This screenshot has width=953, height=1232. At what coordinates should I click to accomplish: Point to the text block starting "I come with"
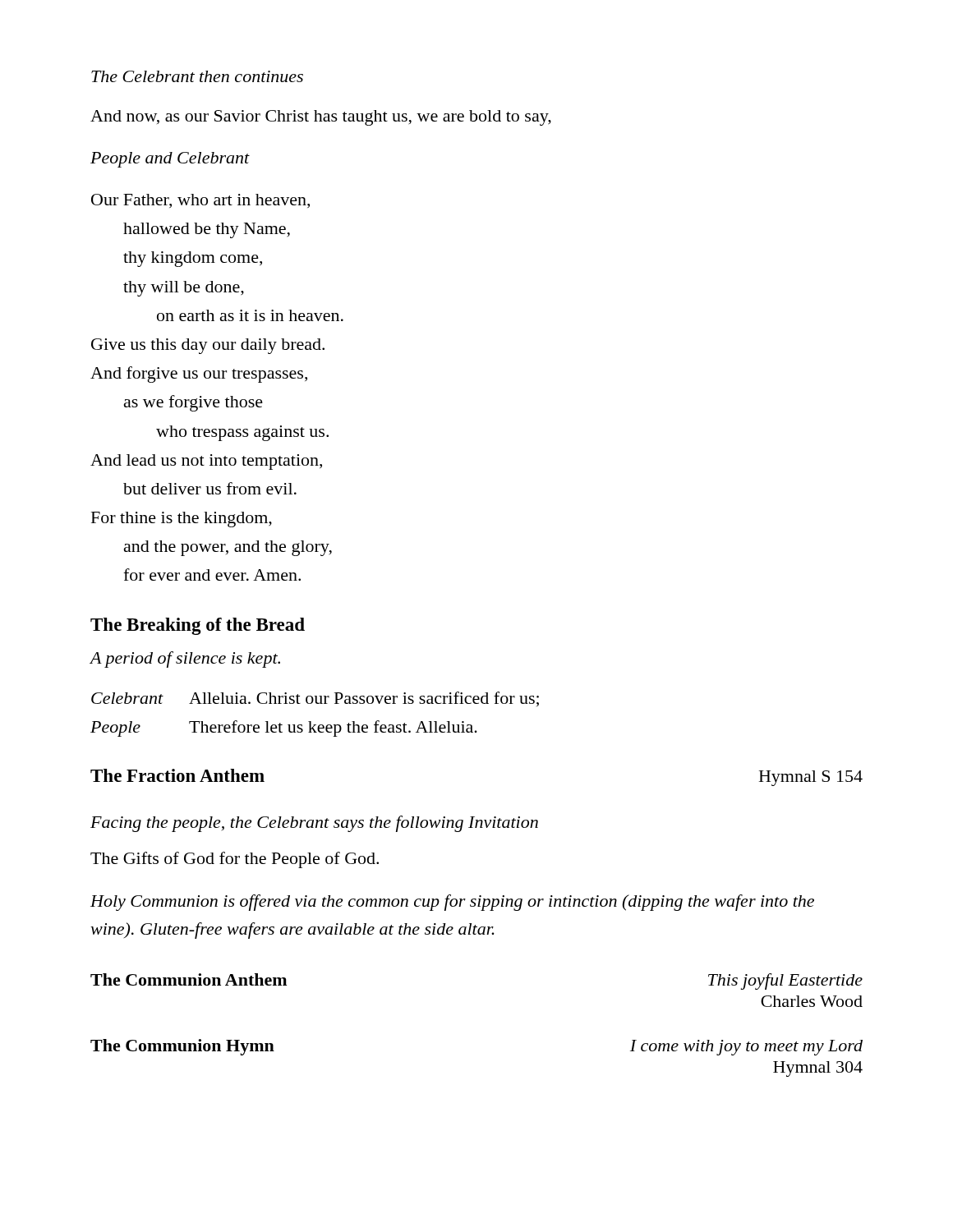tap(746, 1056)
